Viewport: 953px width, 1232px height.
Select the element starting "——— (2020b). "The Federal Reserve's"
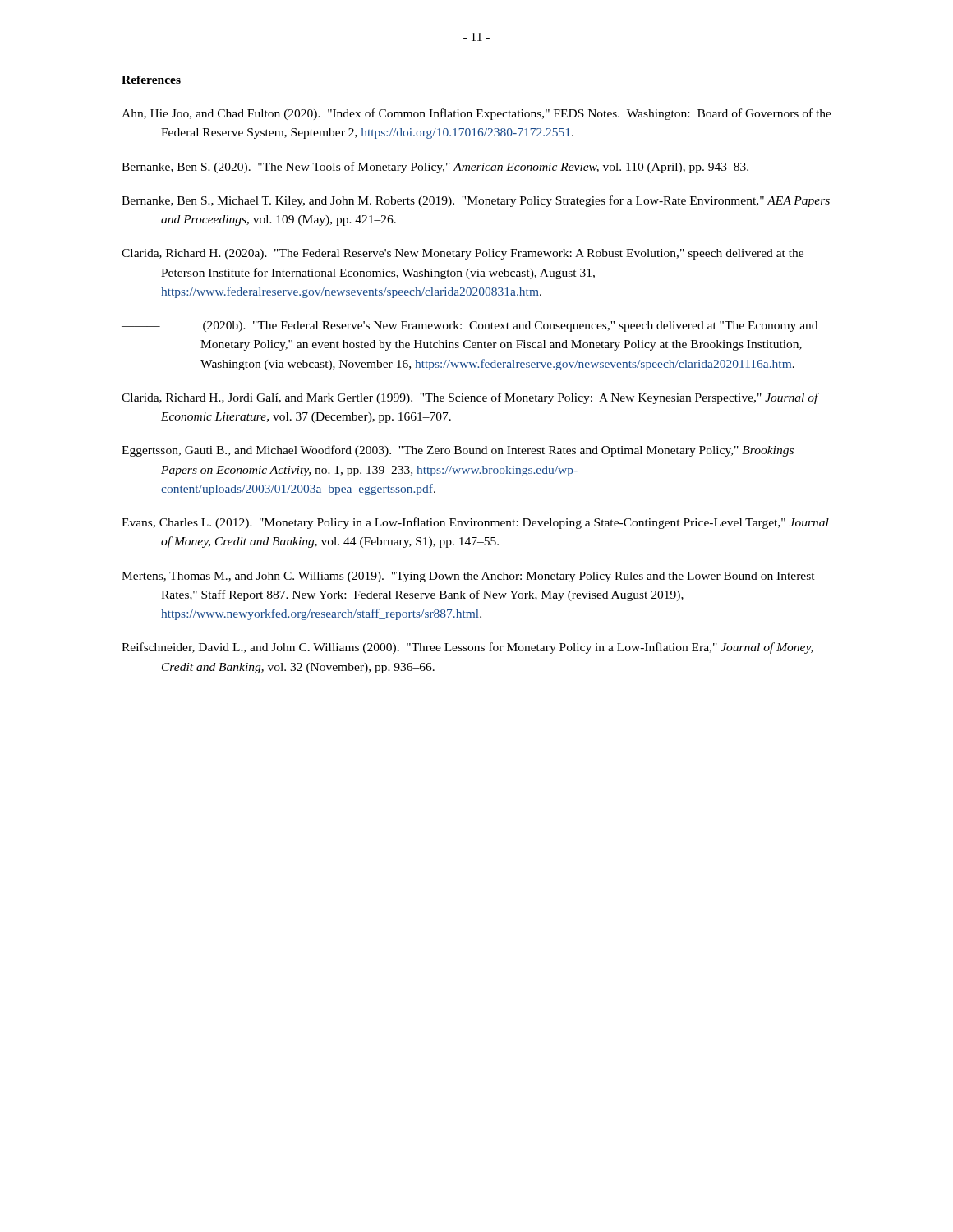pyautogui.click(x=470, y=344)
